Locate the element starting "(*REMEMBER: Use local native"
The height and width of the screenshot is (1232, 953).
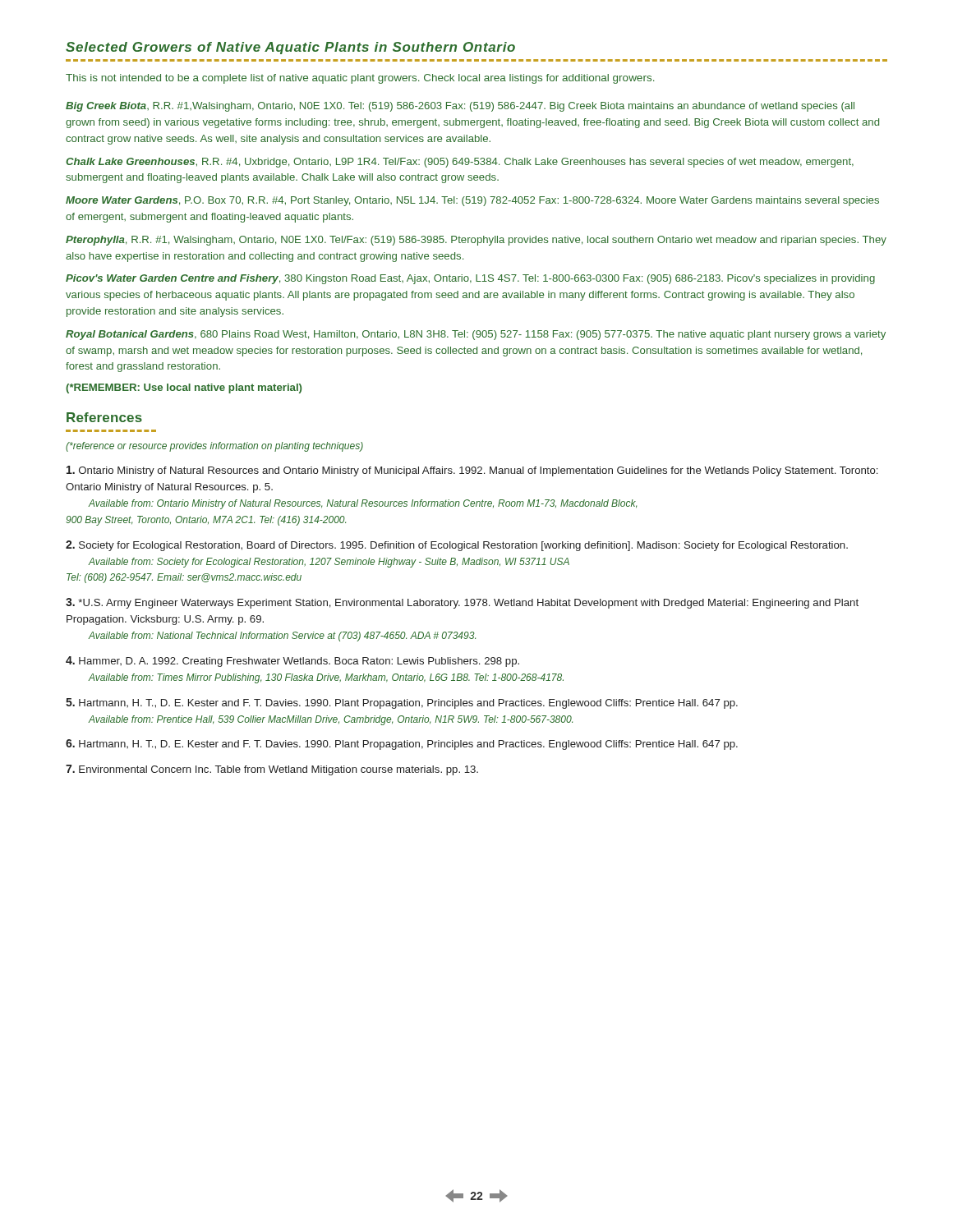[x=184, y=387]
